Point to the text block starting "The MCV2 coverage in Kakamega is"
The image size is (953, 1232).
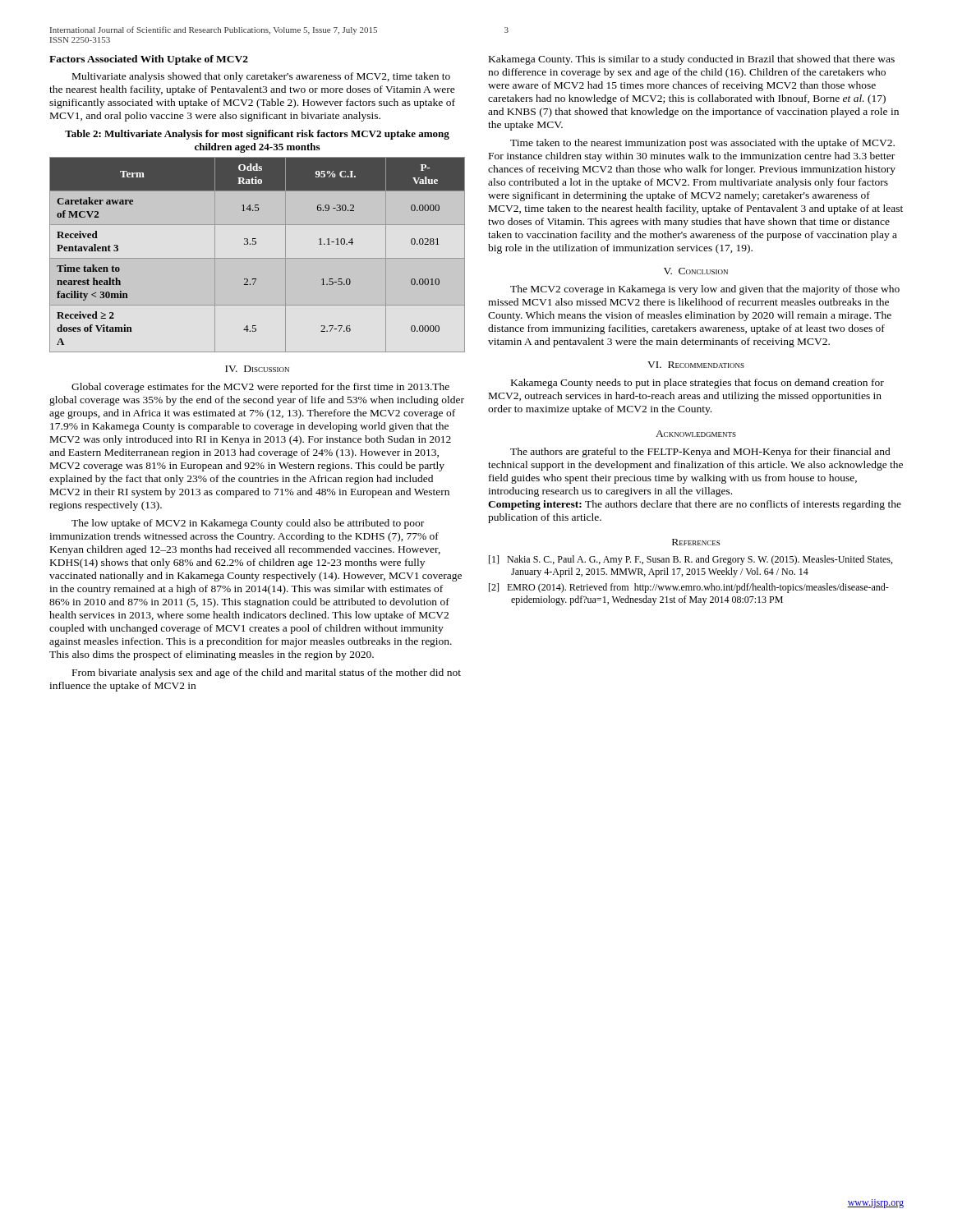coord(694,315)
